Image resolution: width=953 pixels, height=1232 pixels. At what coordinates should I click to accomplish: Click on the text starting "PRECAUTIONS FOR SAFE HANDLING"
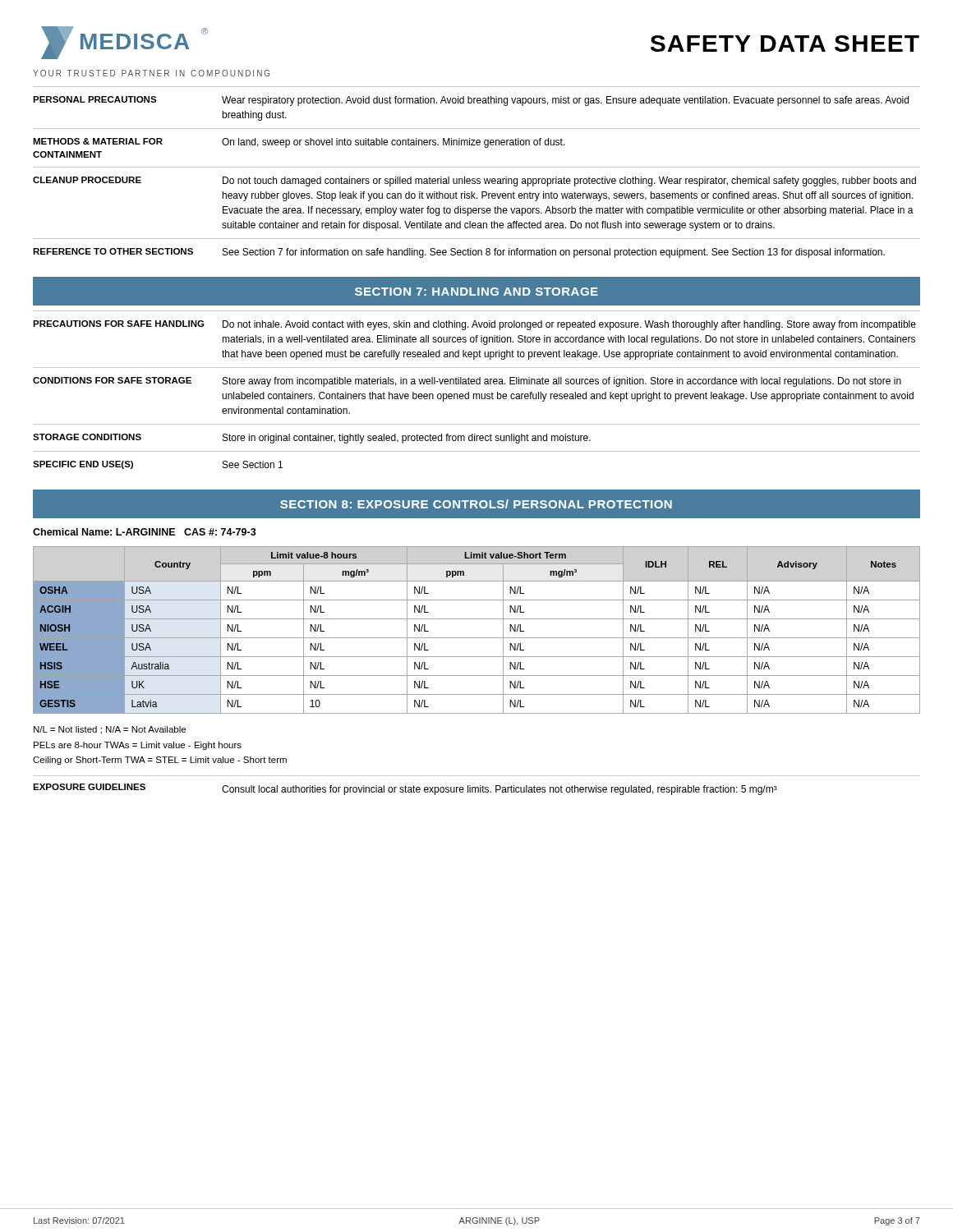(119, 324)
